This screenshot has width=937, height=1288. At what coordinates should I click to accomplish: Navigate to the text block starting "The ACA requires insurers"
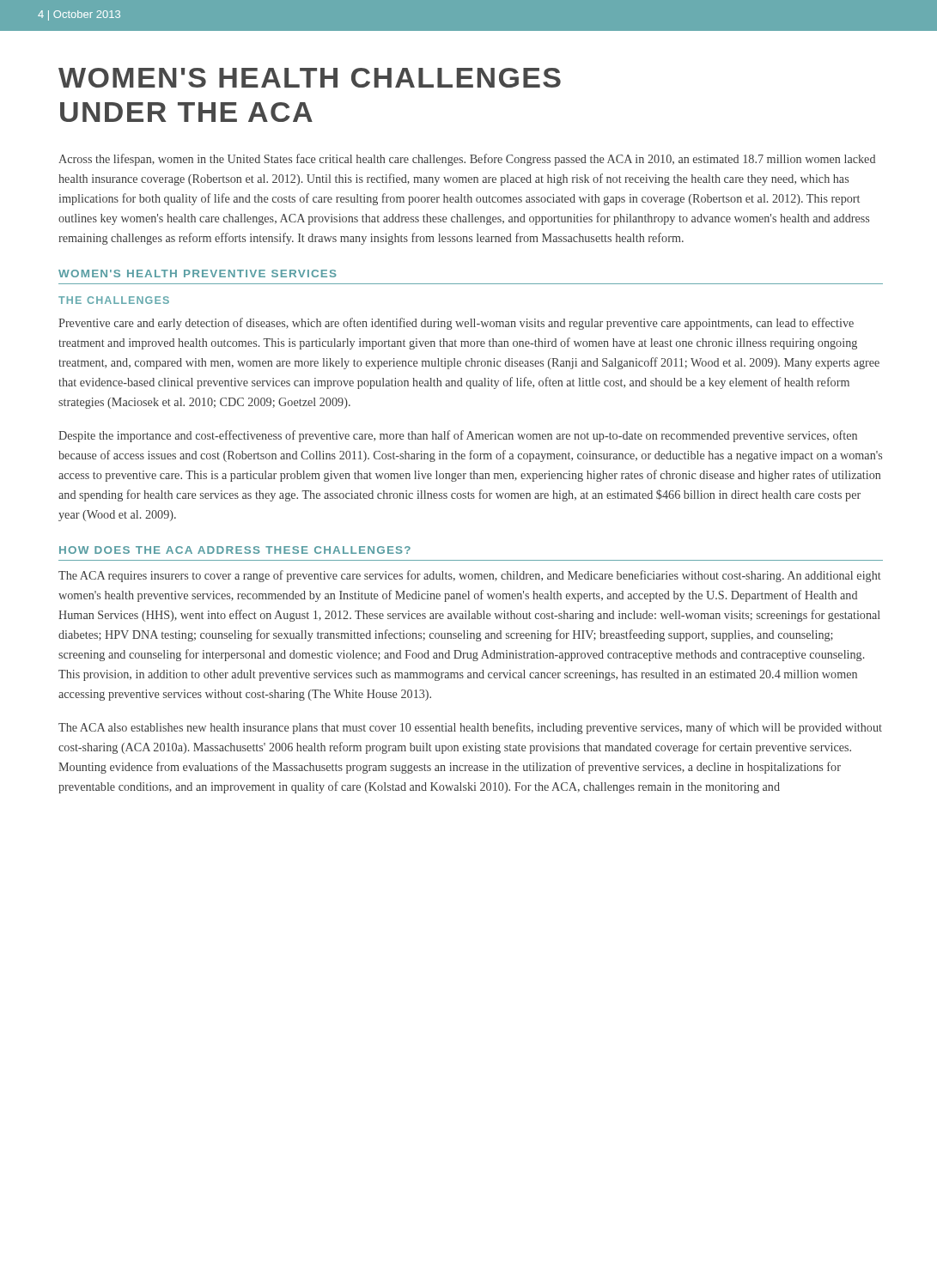470,635
